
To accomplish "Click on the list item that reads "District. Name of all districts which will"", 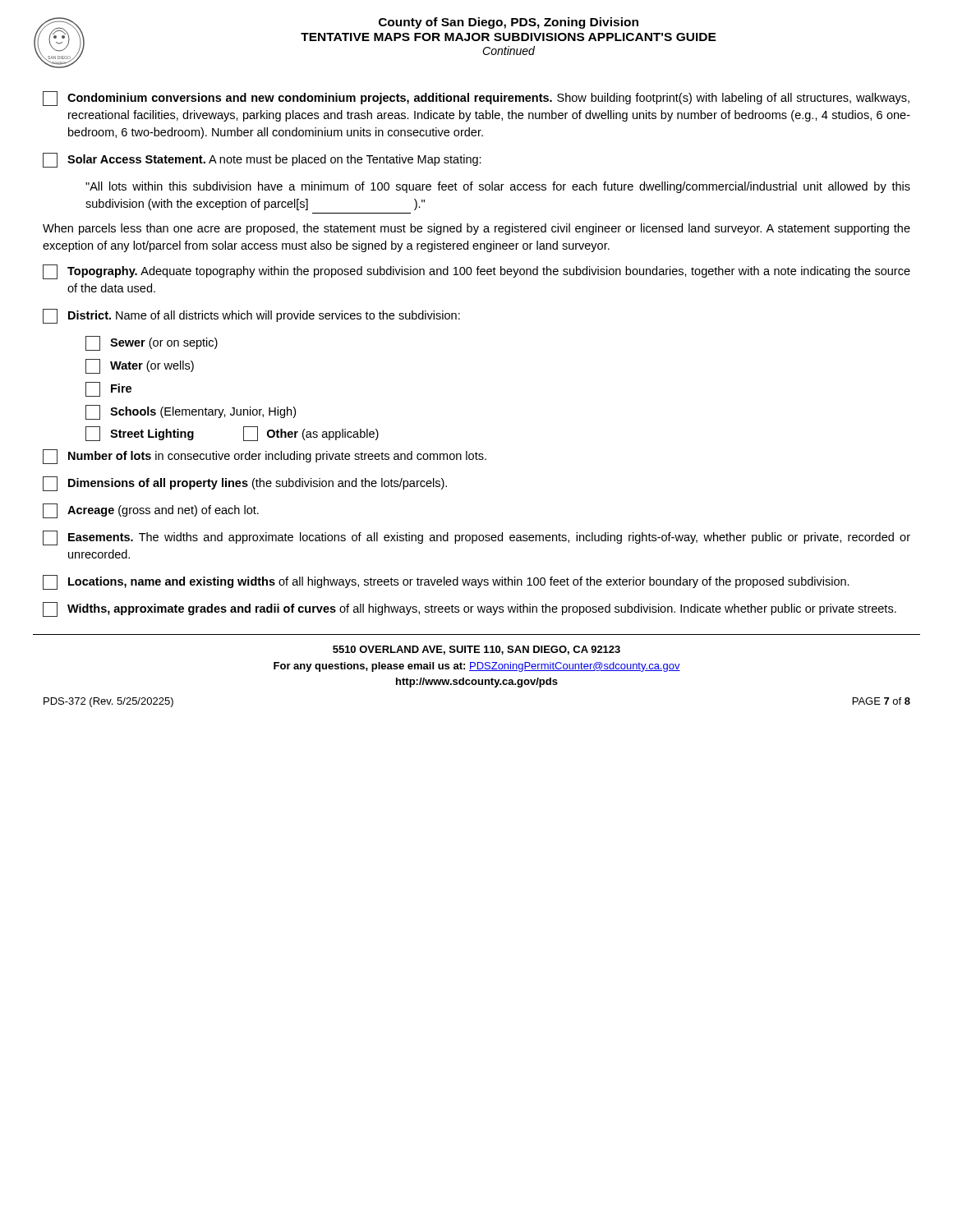I will click(x=251, y=316).
